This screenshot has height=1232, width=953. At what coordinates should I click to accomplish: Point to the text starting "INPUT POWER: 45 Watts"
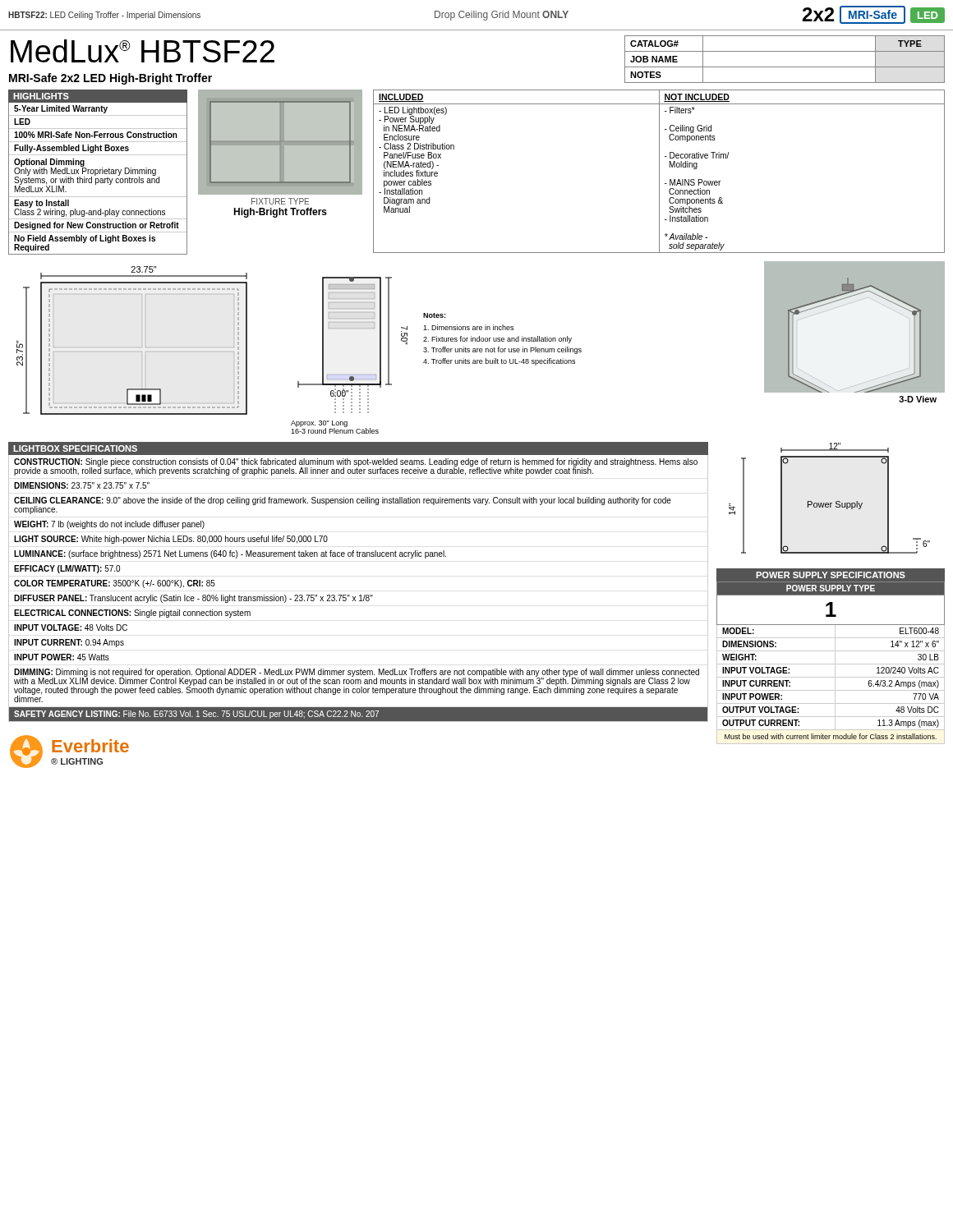(62, 657)
